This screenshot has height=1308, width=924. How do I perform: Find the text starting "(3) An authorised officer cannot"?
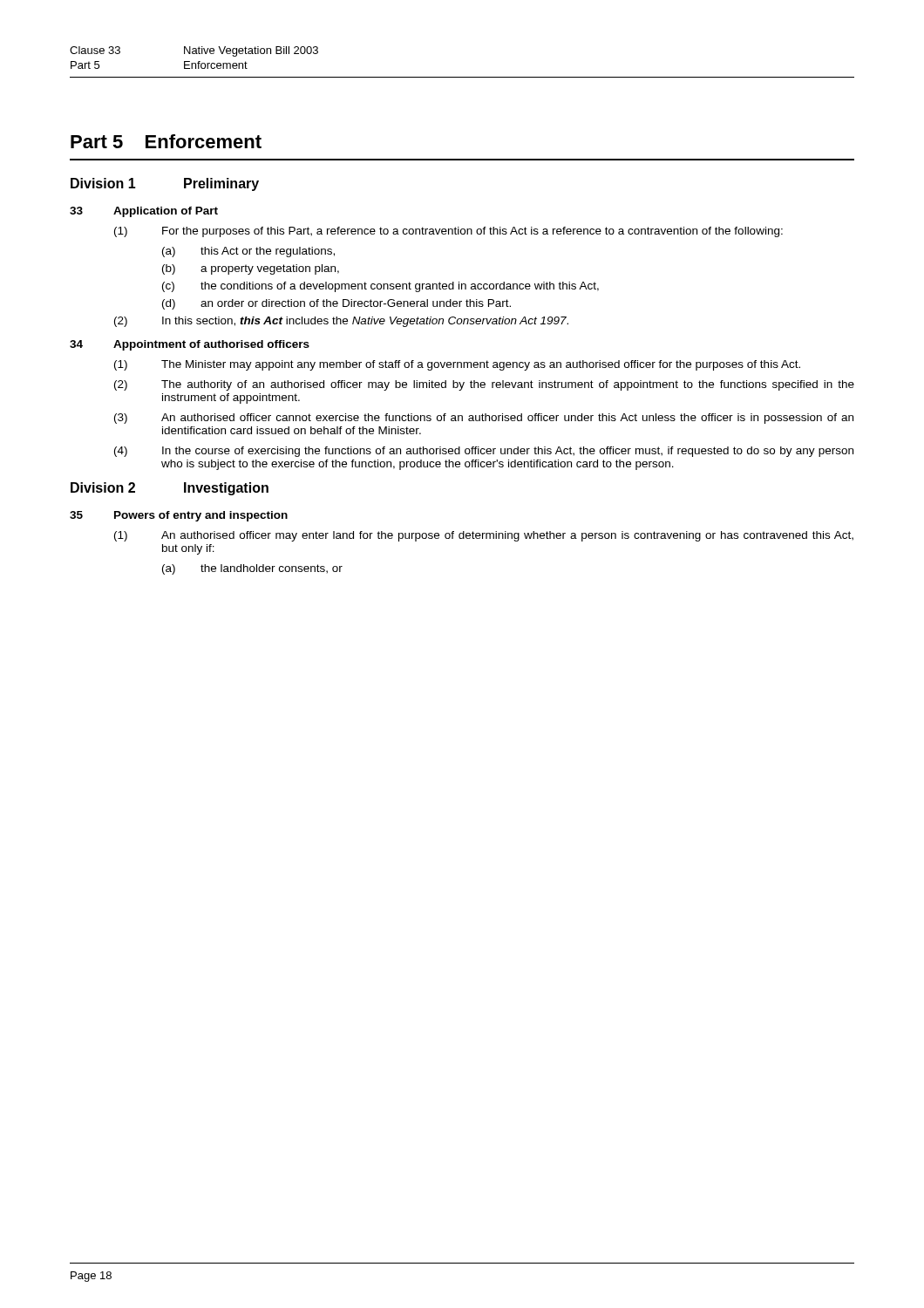pos(484,424)
